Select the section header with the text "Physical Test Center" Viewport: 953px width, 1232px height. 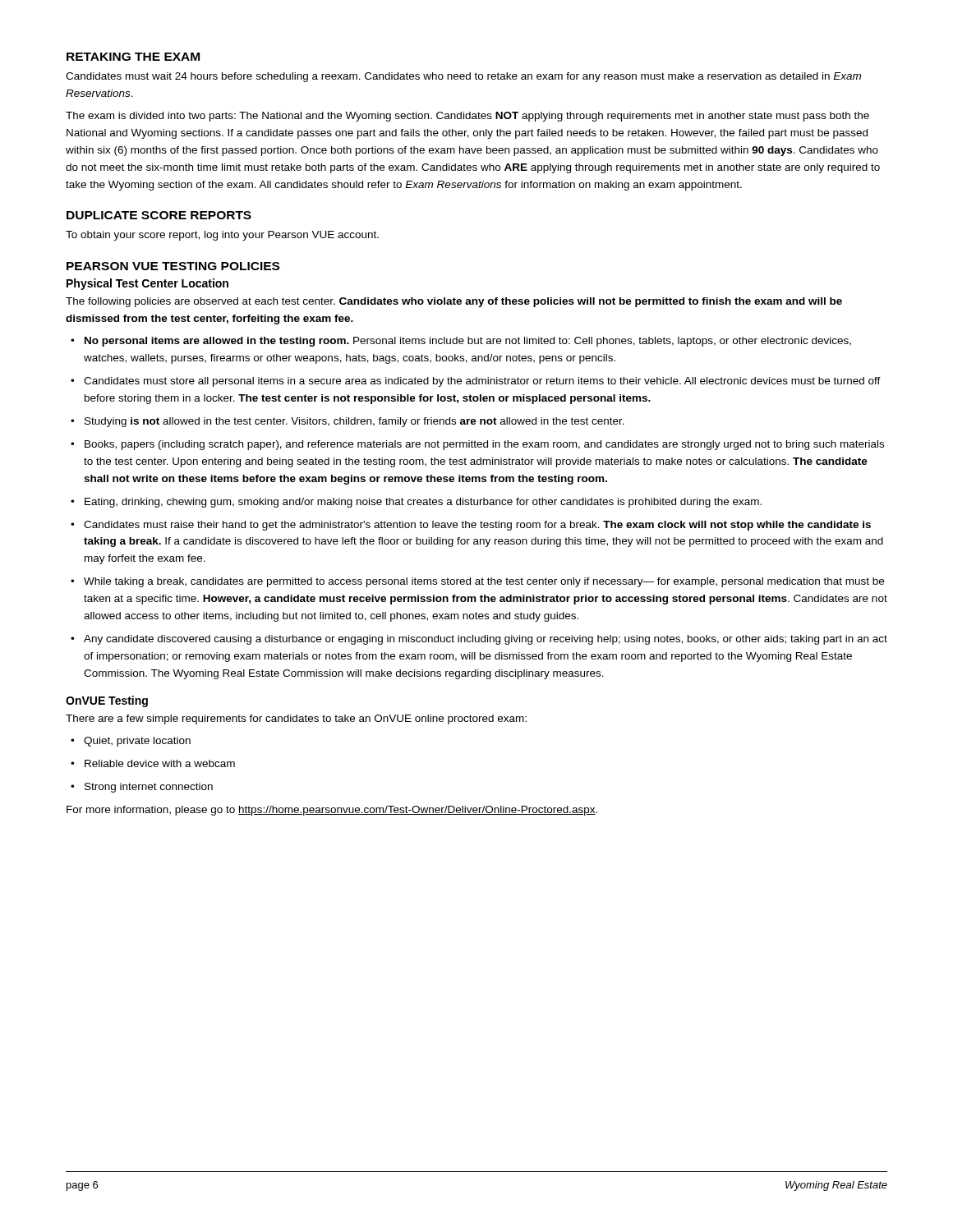[x=147, y=284]
